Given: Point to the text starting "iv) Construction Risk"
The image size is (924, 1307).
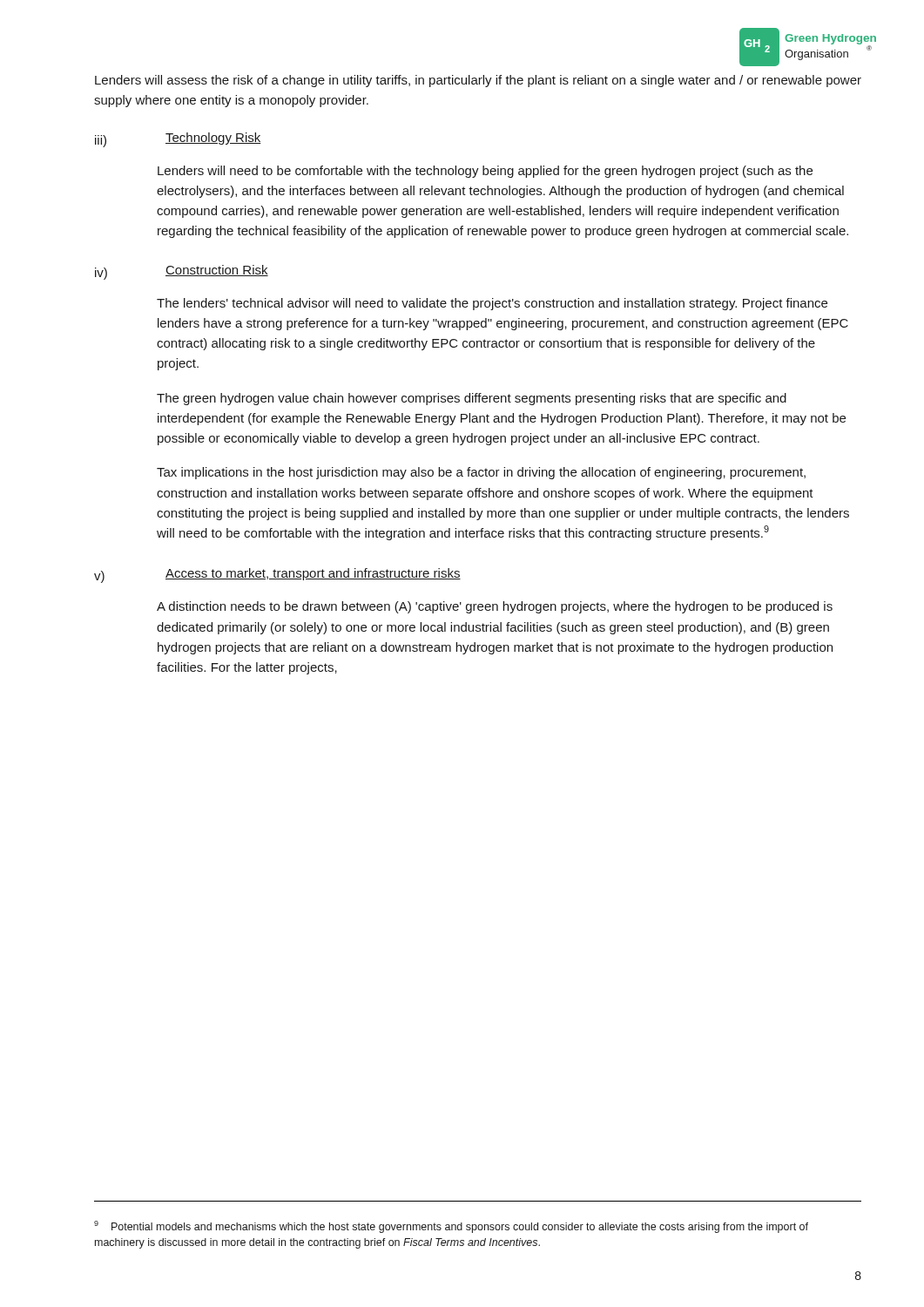Looking at the screenshot, I should 182,272.
